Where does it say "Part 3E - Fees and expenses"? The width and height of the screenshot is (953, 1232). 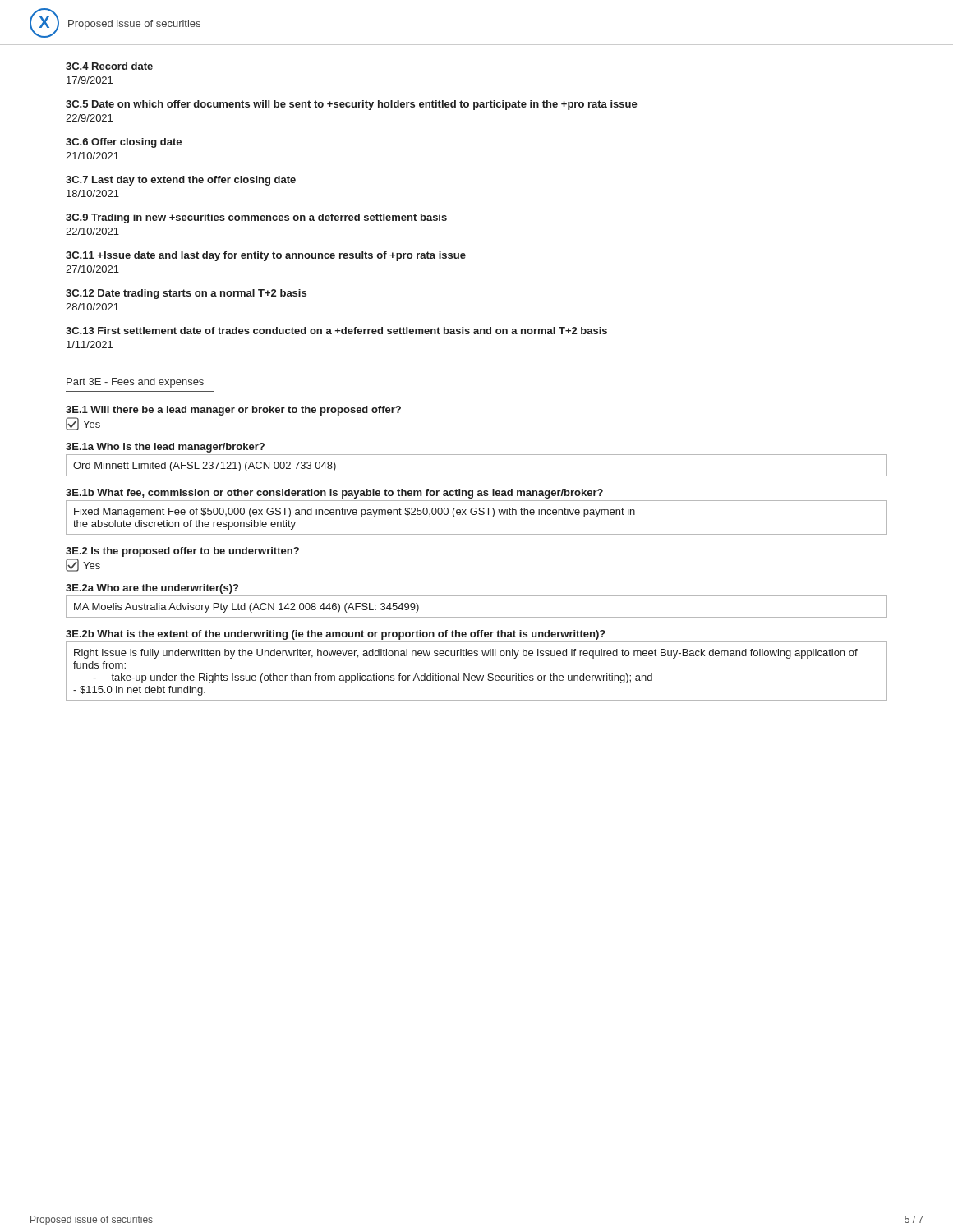point(135,382)
